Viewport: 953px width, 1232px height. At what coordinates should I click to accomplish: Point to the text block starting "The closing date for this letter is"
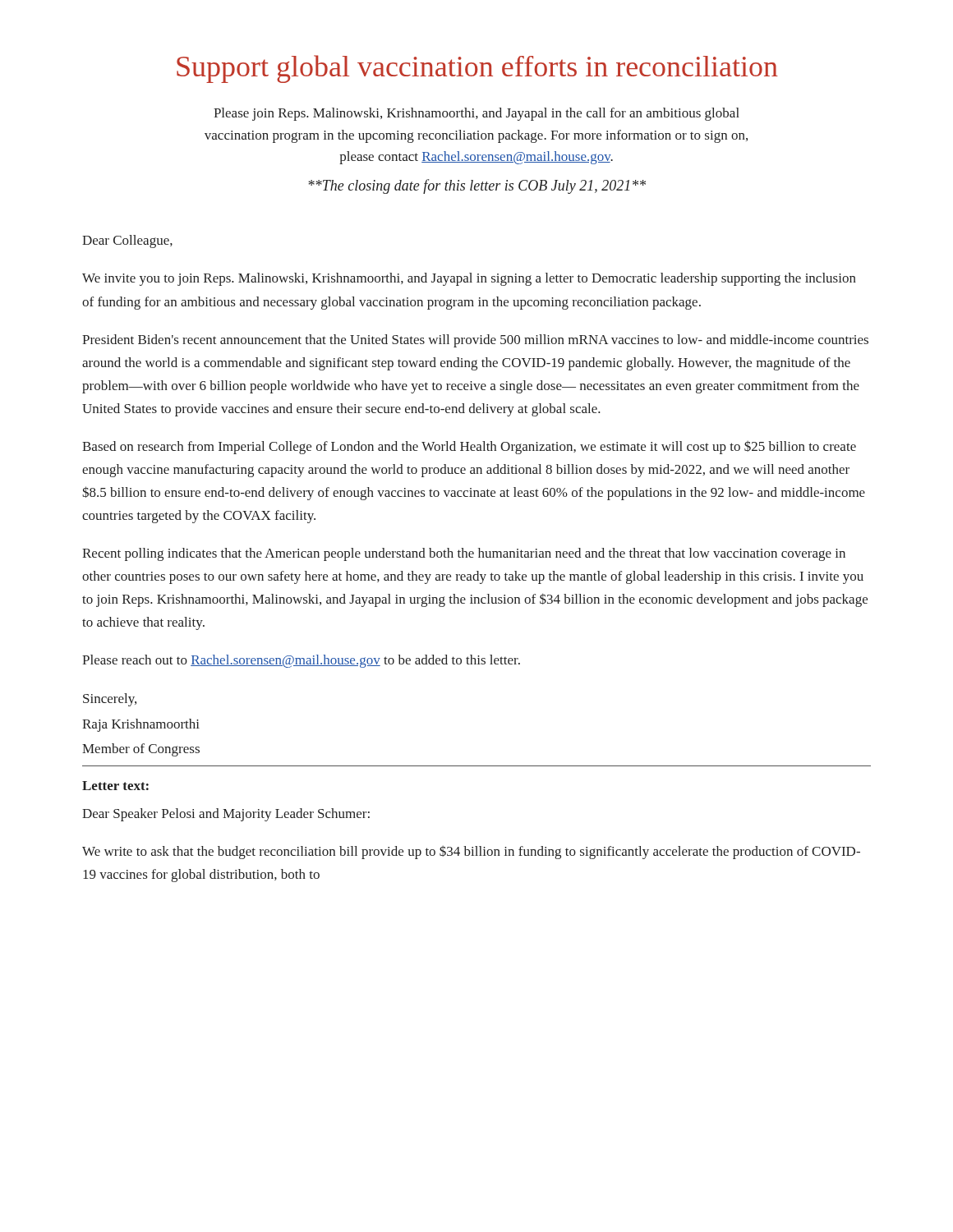coord(476,186)
